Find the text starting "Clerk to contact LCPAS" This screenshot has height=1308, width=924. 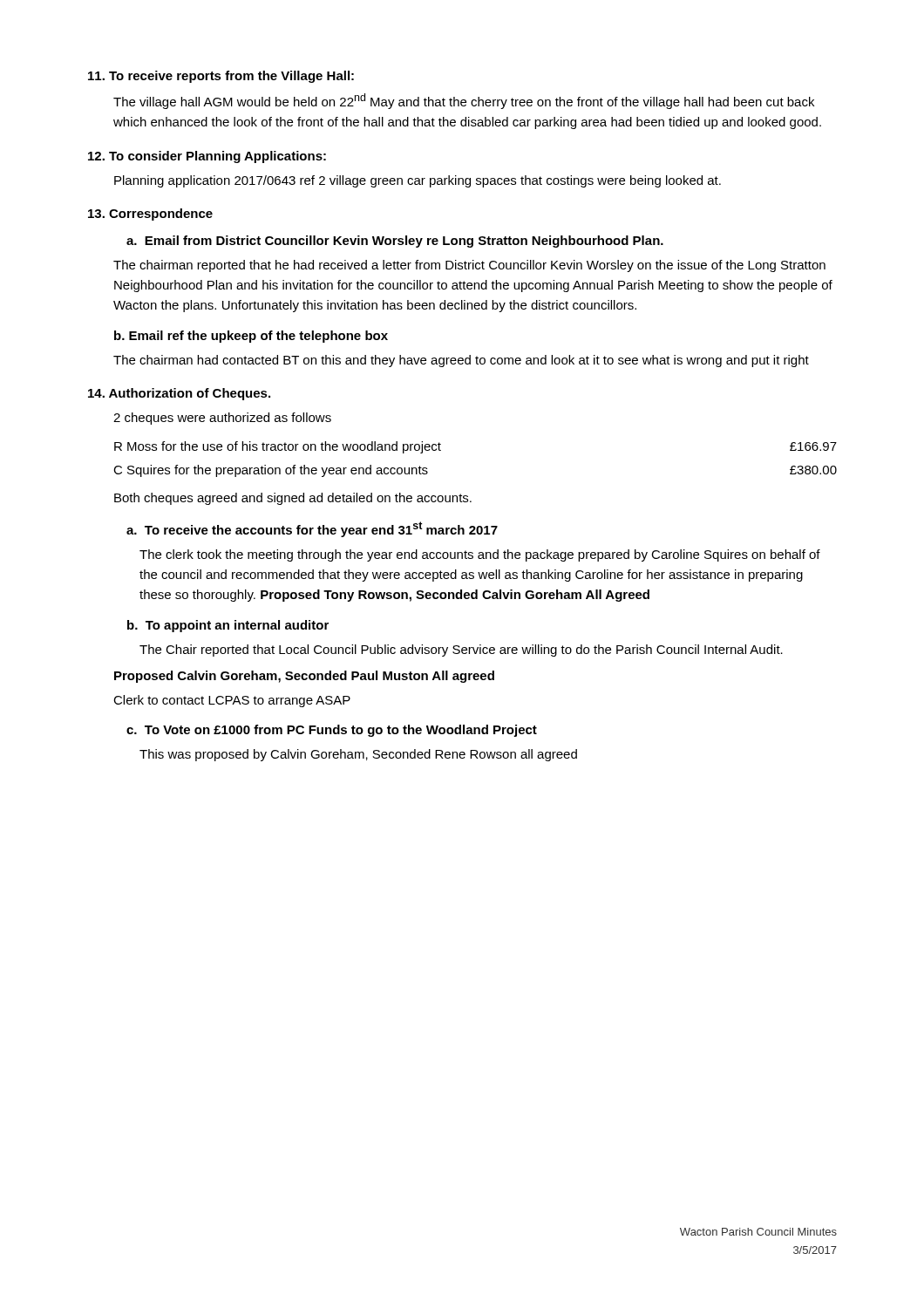232,700
